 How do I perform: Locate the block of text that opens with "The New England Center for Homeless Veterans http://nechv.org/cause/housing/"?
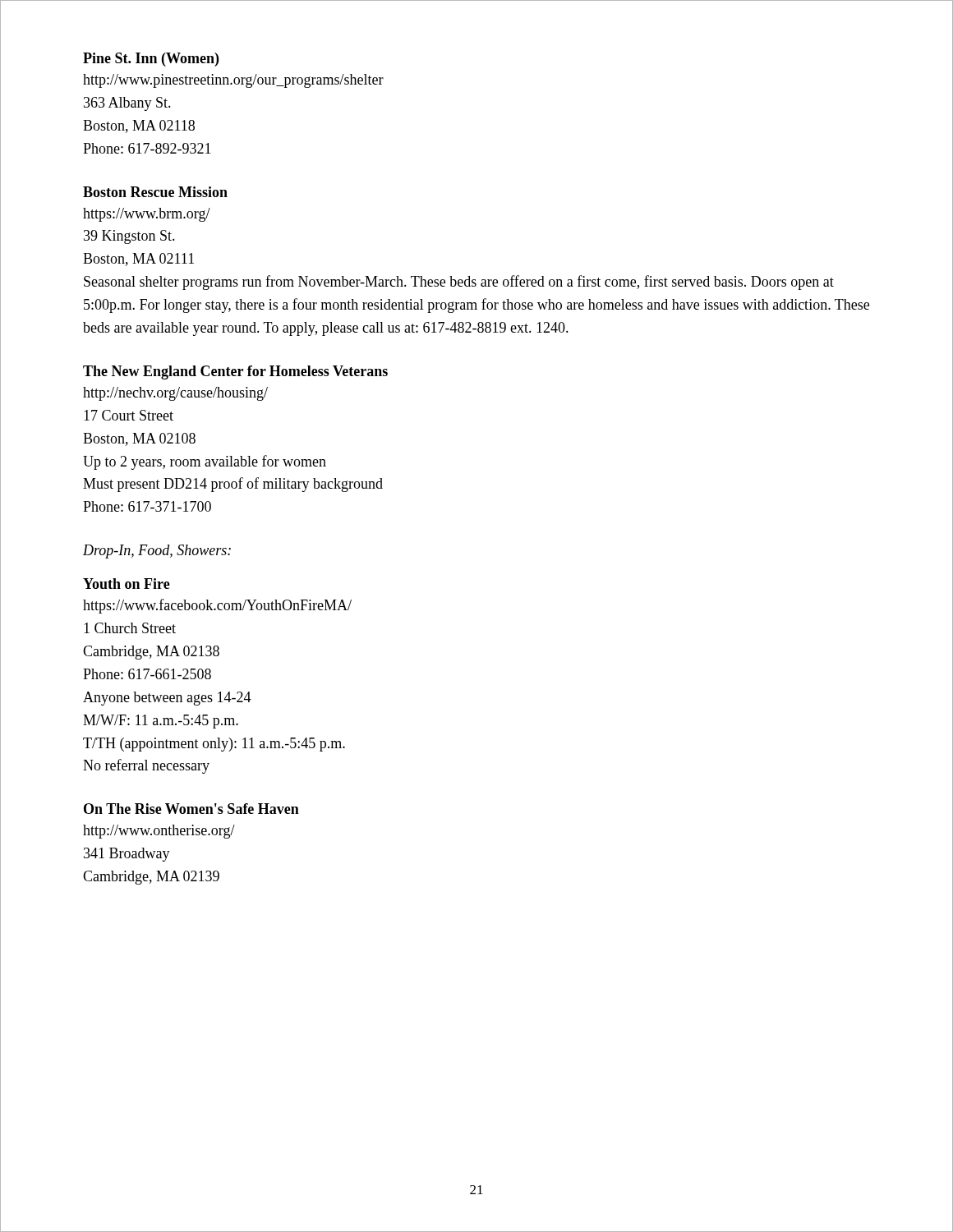tap(235, 372)
